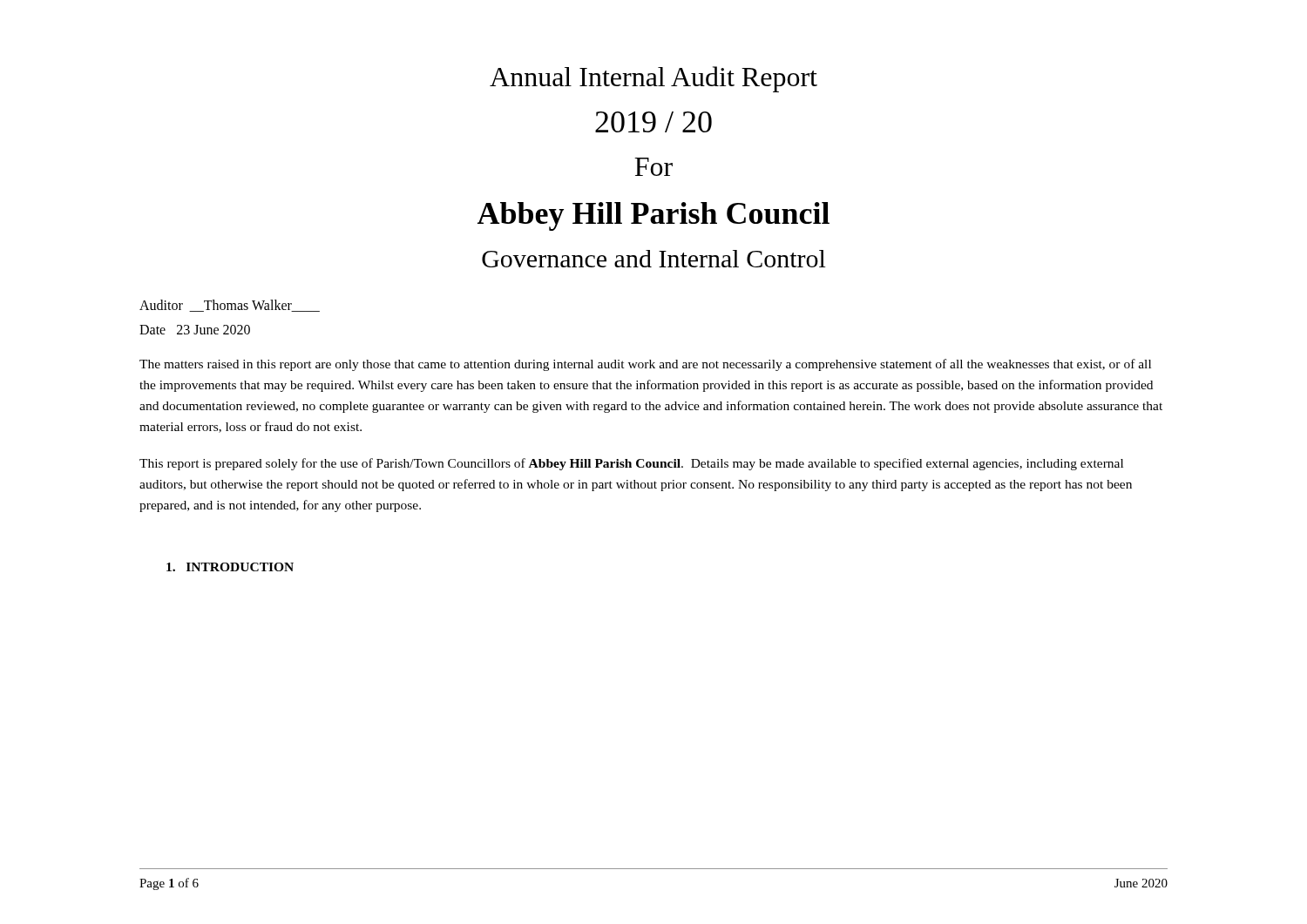Find the text starting "1. INTRODUCTION"
Image resolution: width=1307 pixels, height=924 pixels.
230,567
